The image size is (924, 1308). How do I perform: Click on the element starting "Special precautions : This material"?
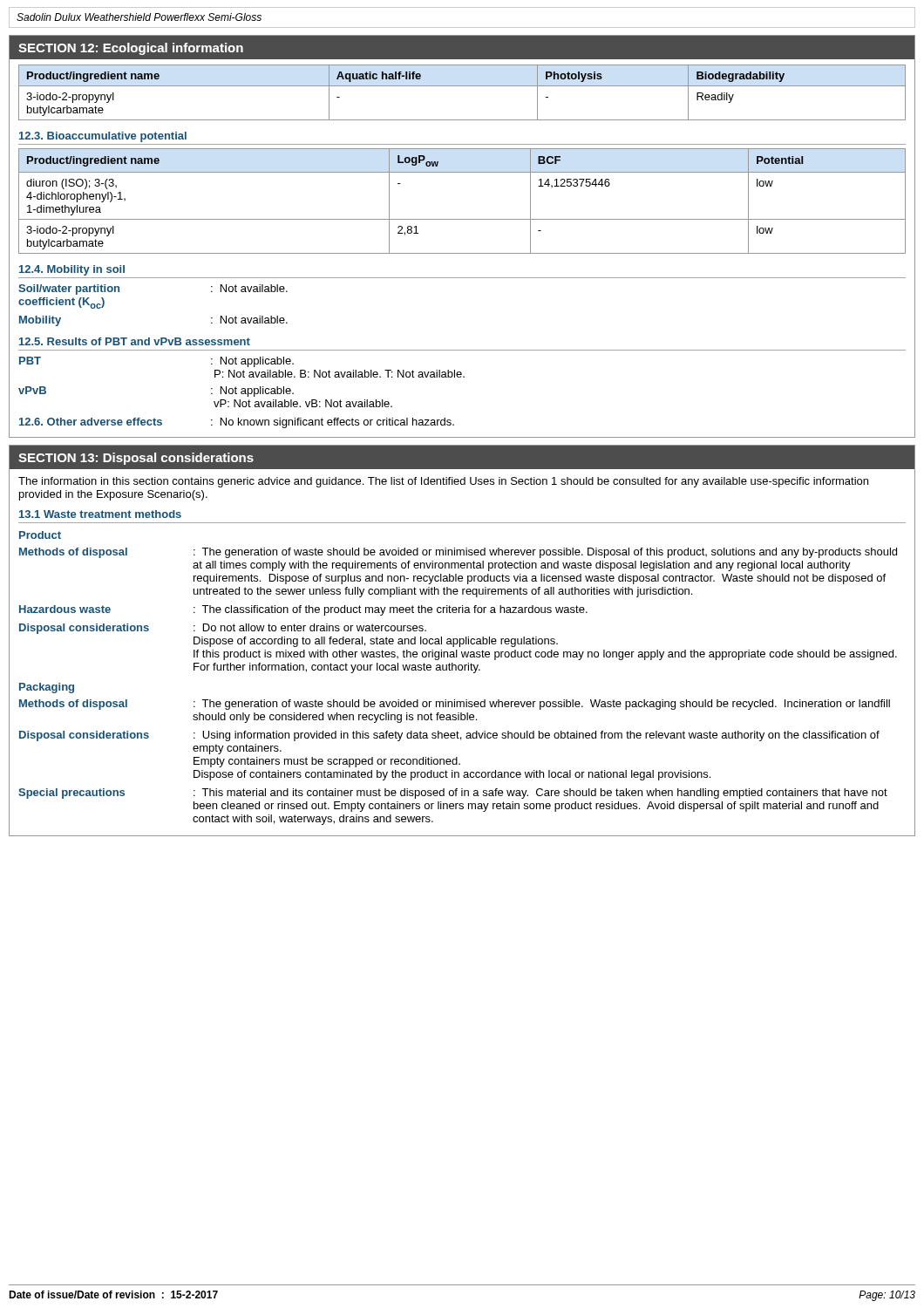(x=462, y=805)
